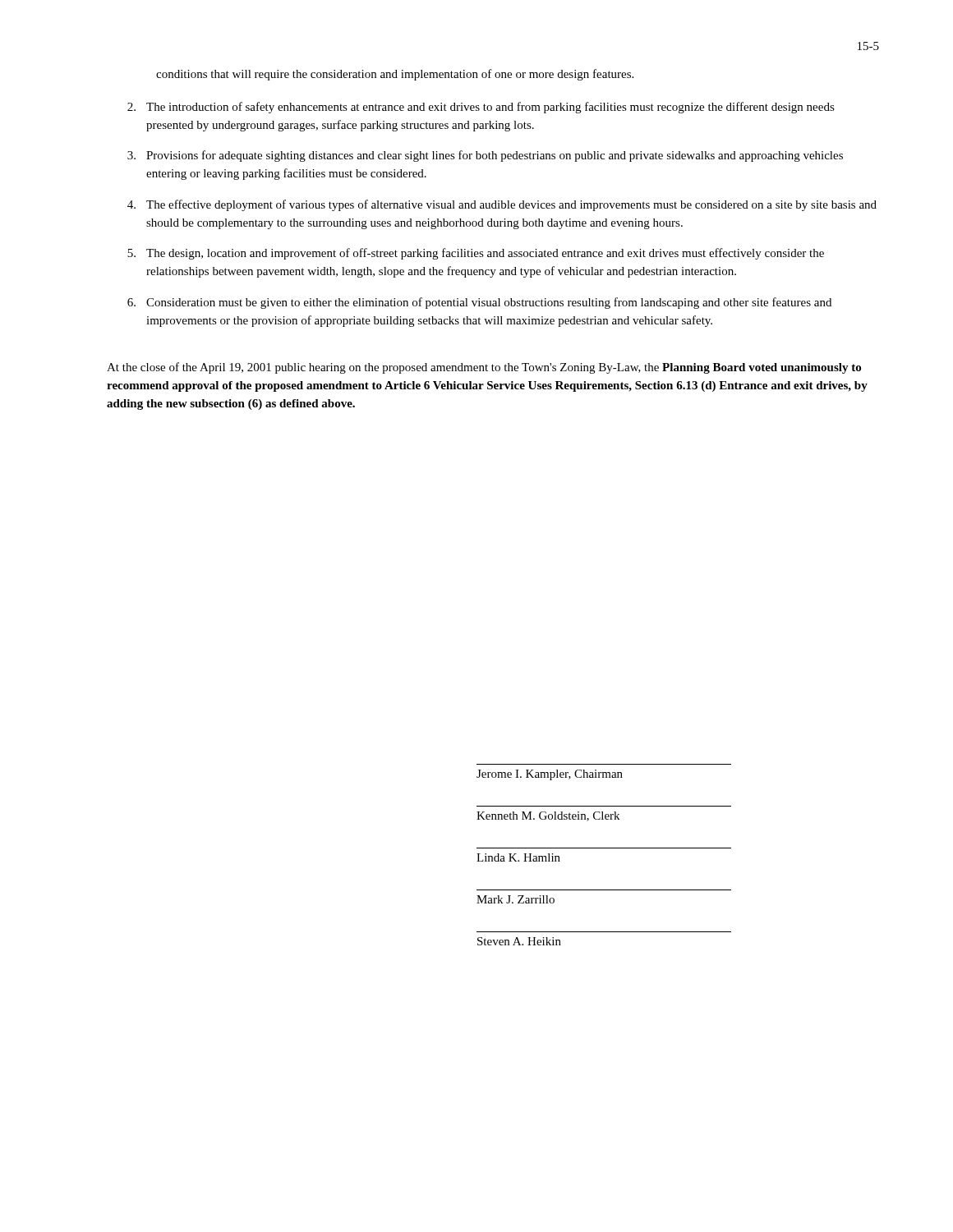The image size is (953, 1232).
Task: Find the text with the text "Steven A. Heikin"
Action: [x=678, y=940]
